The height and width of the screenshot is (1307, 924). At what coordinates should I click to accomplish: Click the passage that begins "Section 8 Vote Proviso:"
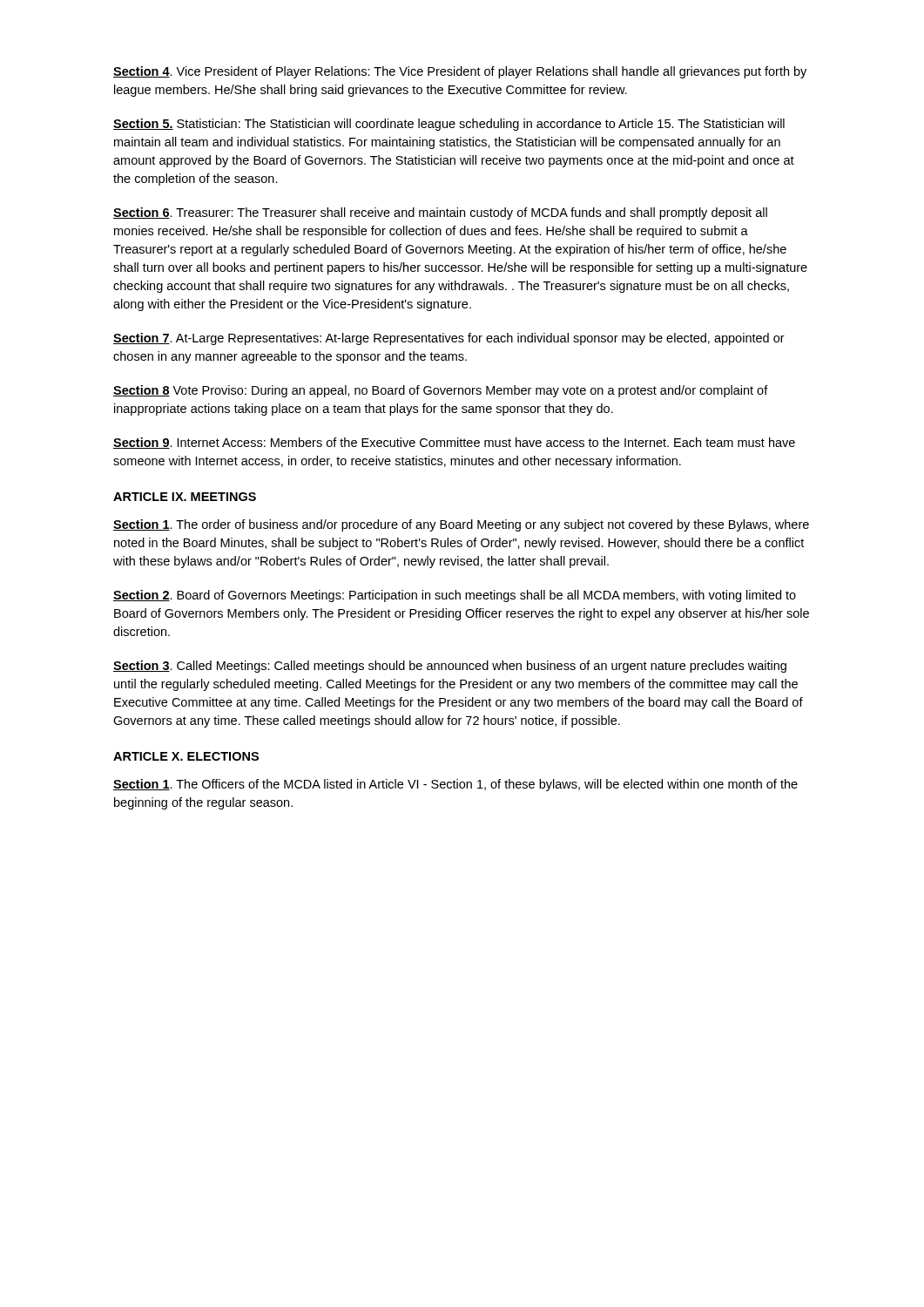[440, 400]
